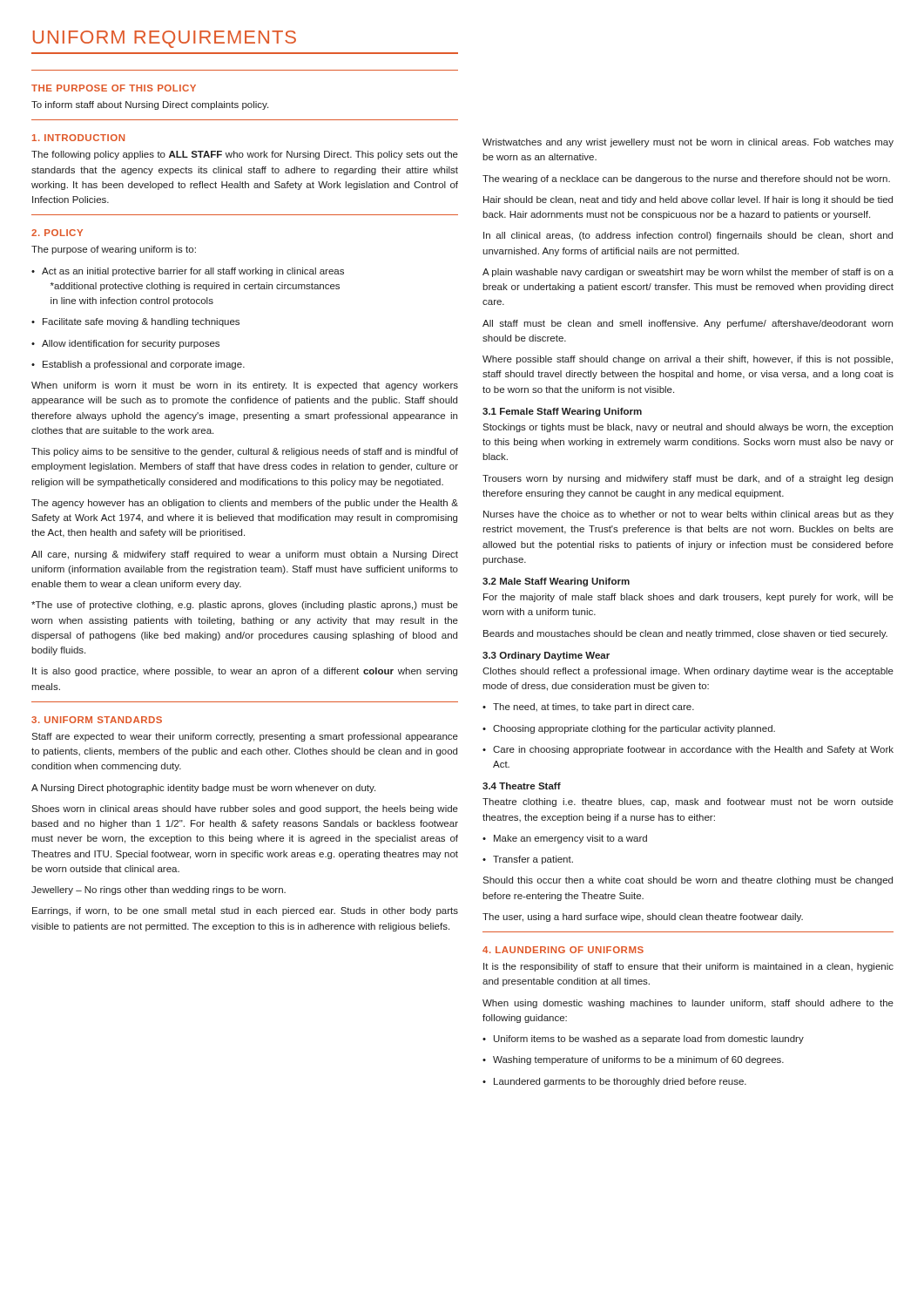Screen dimensions: 1307x924
Task: Select the text block containing "Wristwatches and any wrist jewellery must"
Action: tap(688, 150)
